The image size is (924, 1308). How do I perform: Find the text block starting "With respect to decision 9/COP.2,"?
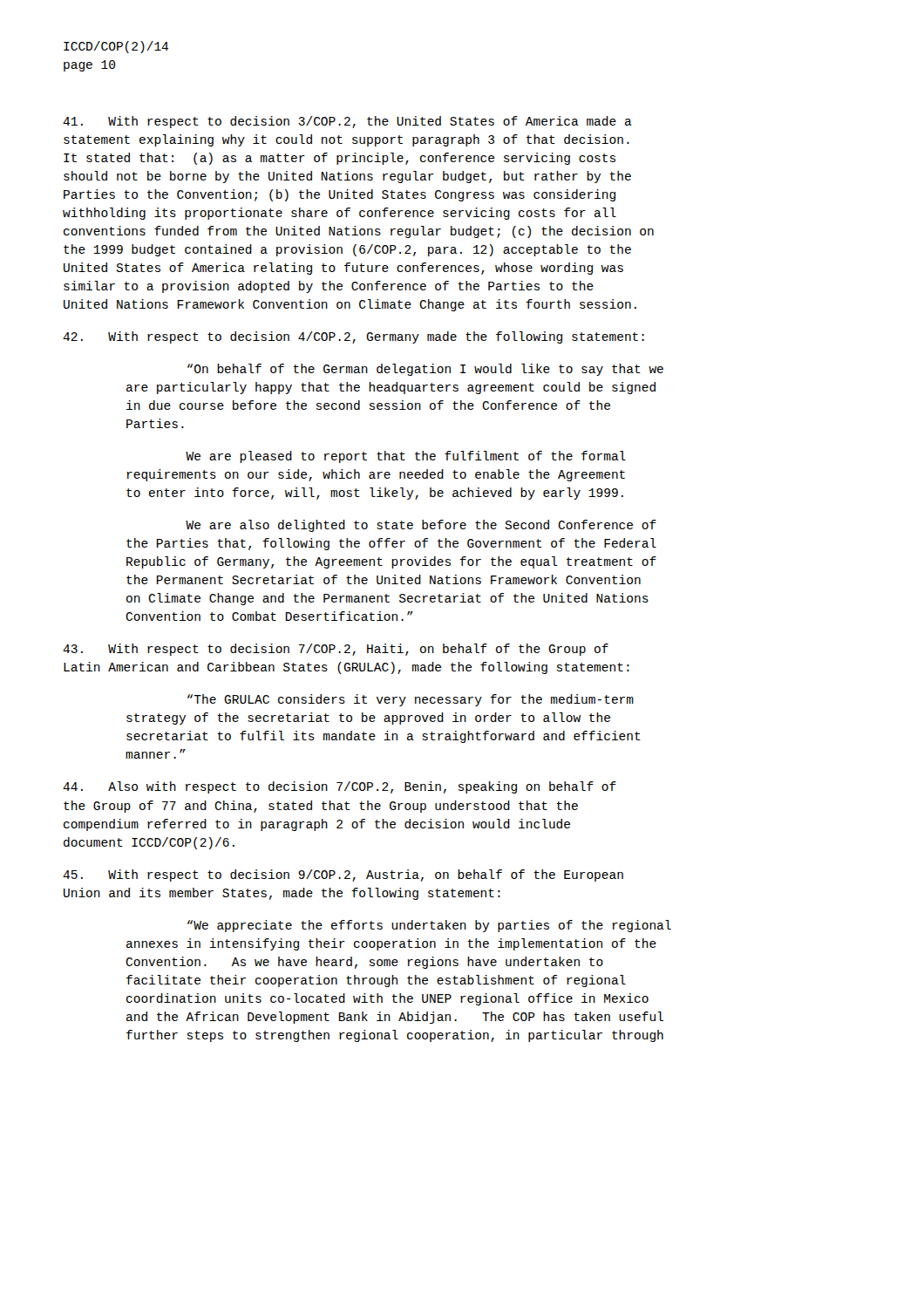(343, 884)
